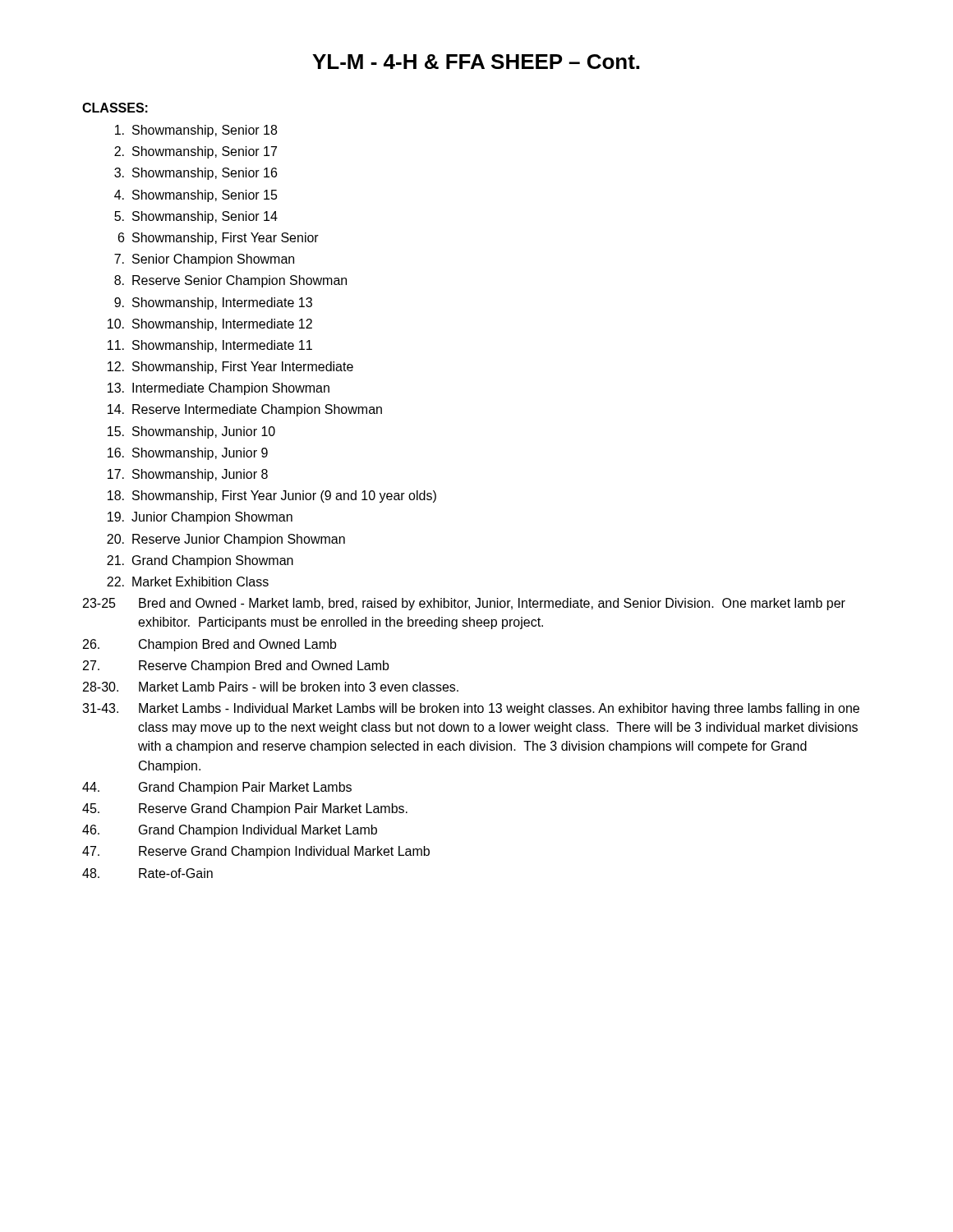Click on the list item that reads "45. Reserve Grand Champion Pair Market Lambs."
This screenshot has width=953, height=1232.
click(245, 809)
